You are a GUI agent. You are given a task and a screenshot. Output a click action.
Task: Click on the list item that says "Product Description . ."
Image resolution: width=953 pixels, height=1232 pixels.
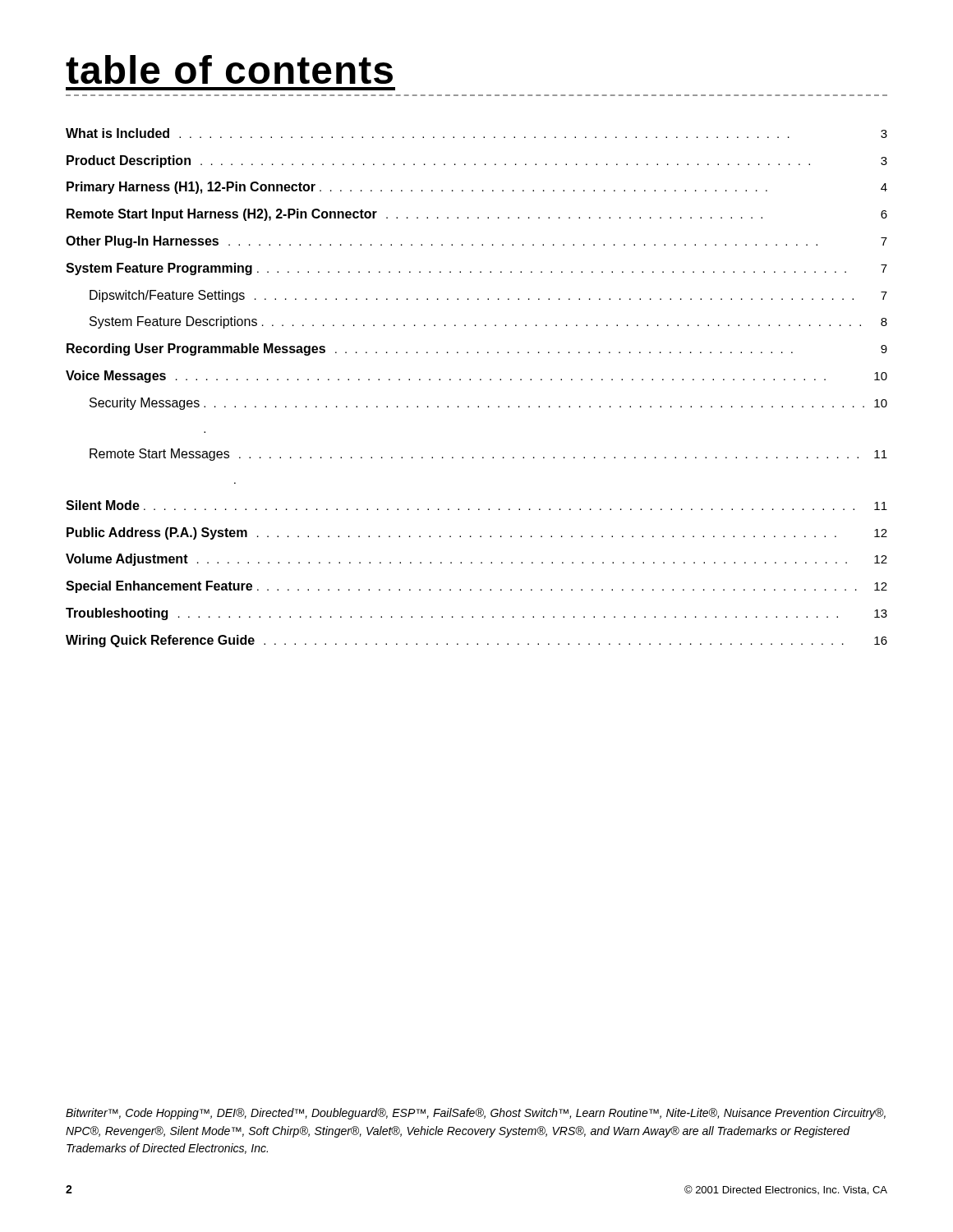[x=476, y=161]
